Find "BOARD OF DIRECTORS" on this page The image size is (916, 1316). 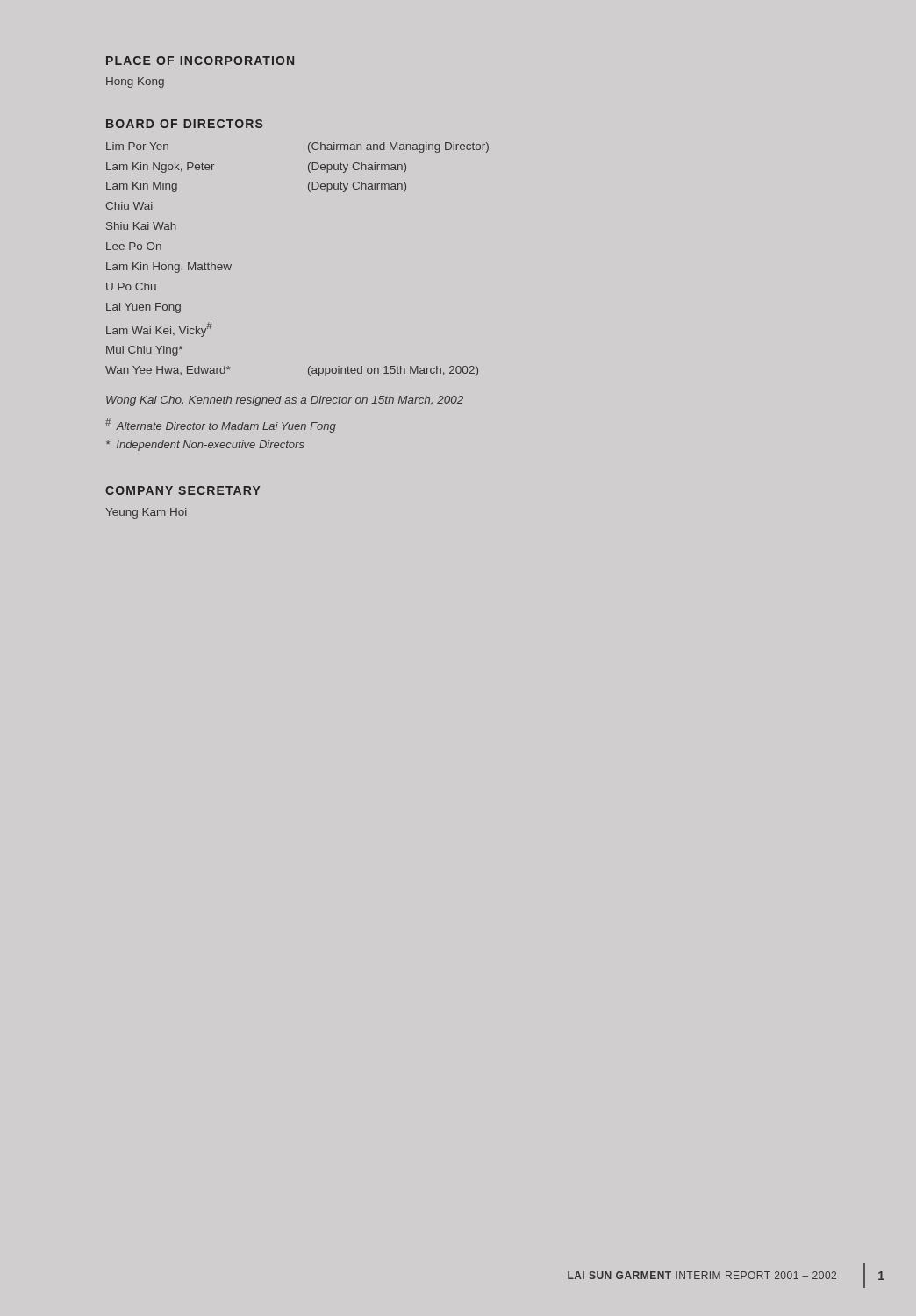(x=185, y=123)
